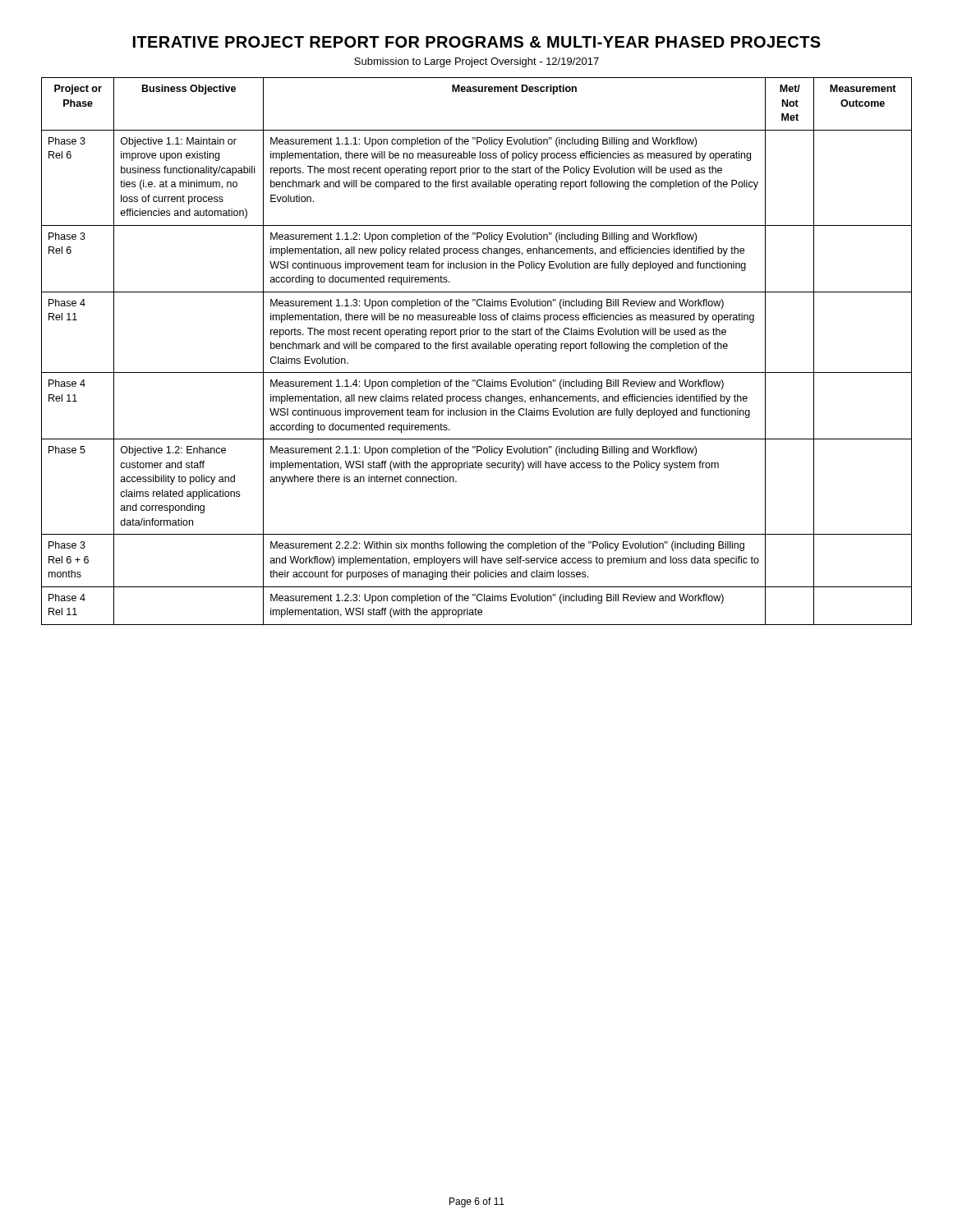This screenshot has height=1232, width=953.
Task: Locate the title that opens with "ITERATIVE PROJECT REPORT FOR PROGRAMS"
Action: pos(476,42)
